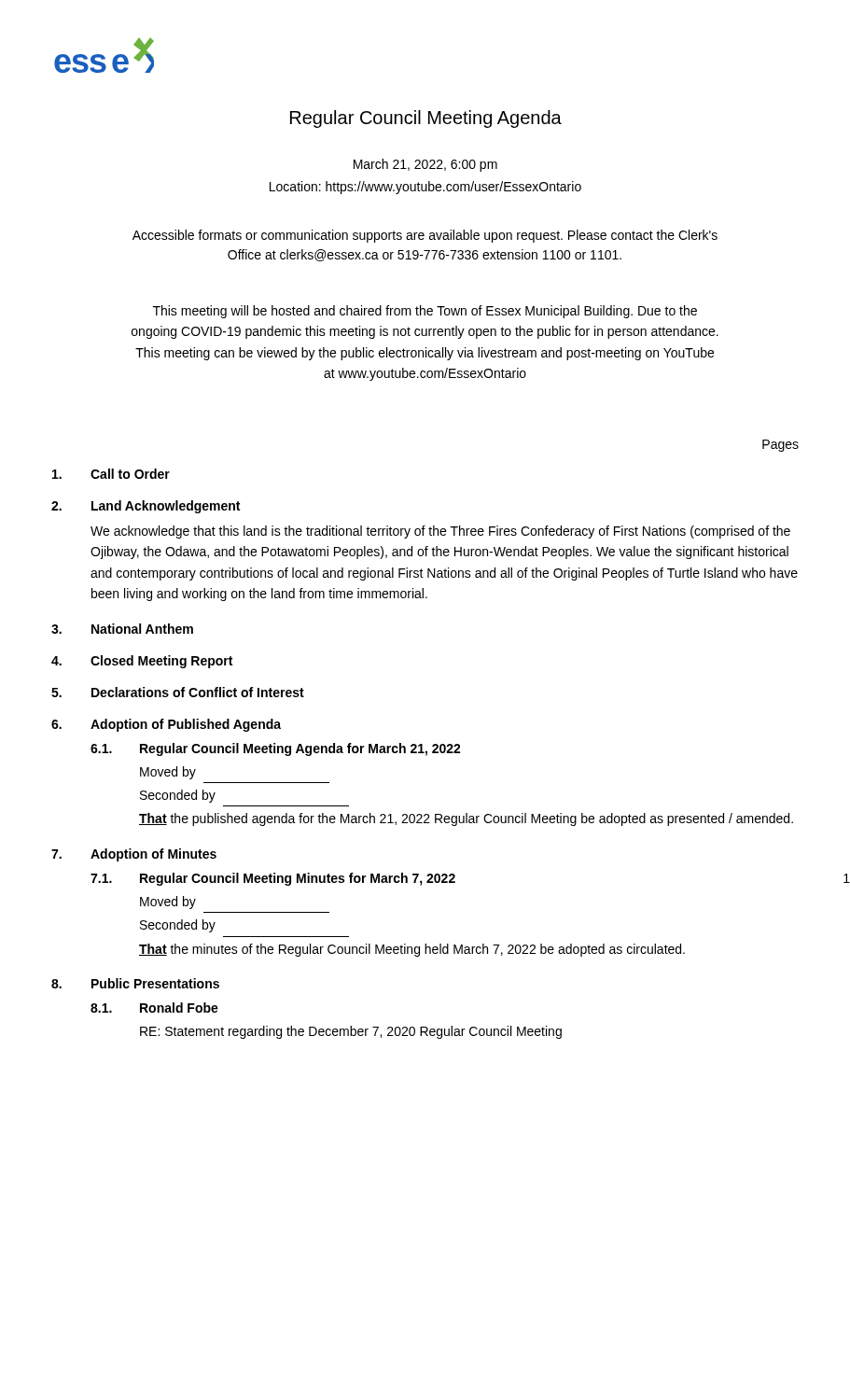Point to the block beginning "March 21, 2022, 6:00 pm"
The width and height of the screenshot is (850, 1400).
[x=425, y=175]
